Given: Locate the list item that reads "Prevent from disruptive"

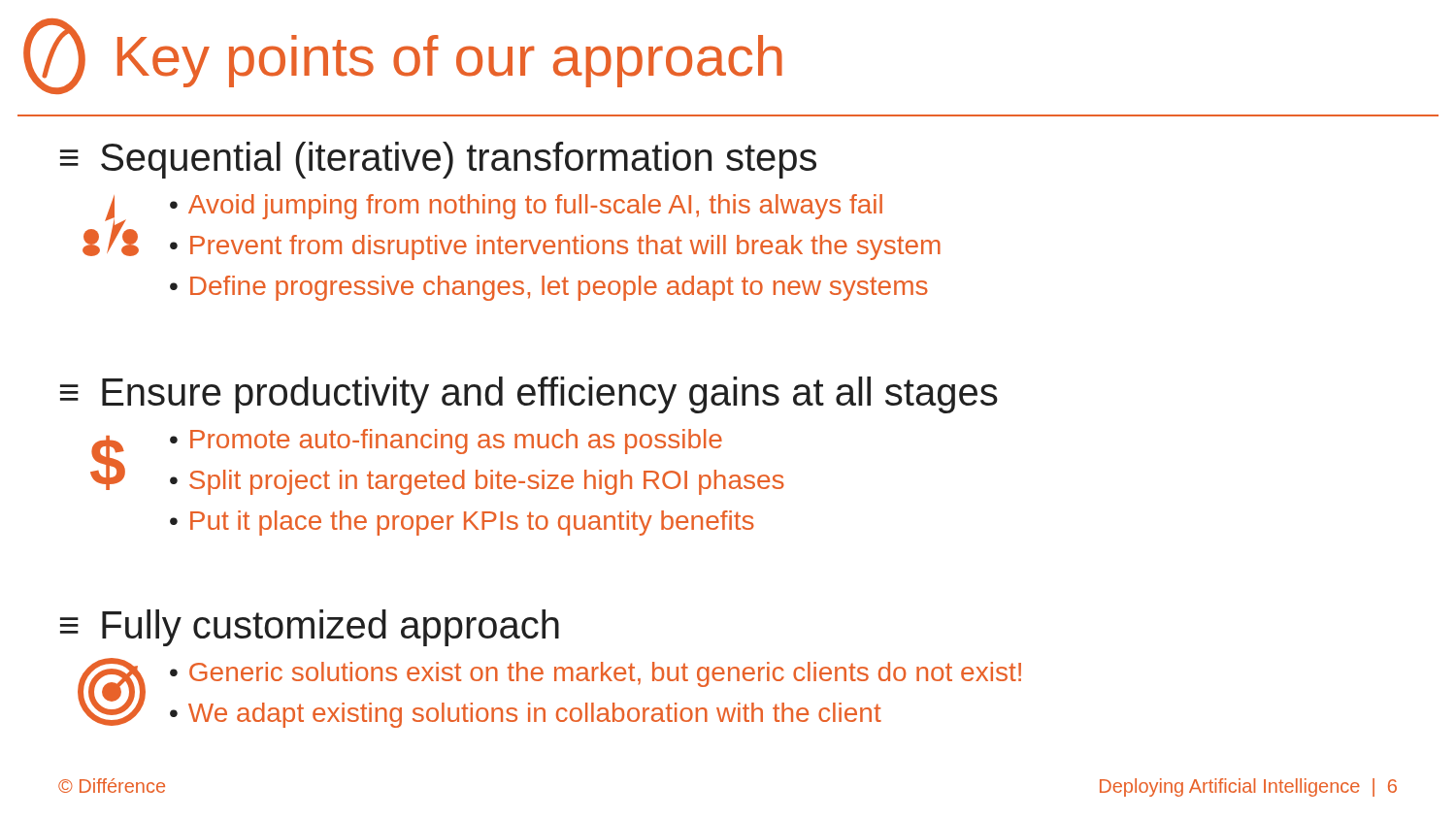Looking at the screenshot, I should coord(565,245).
